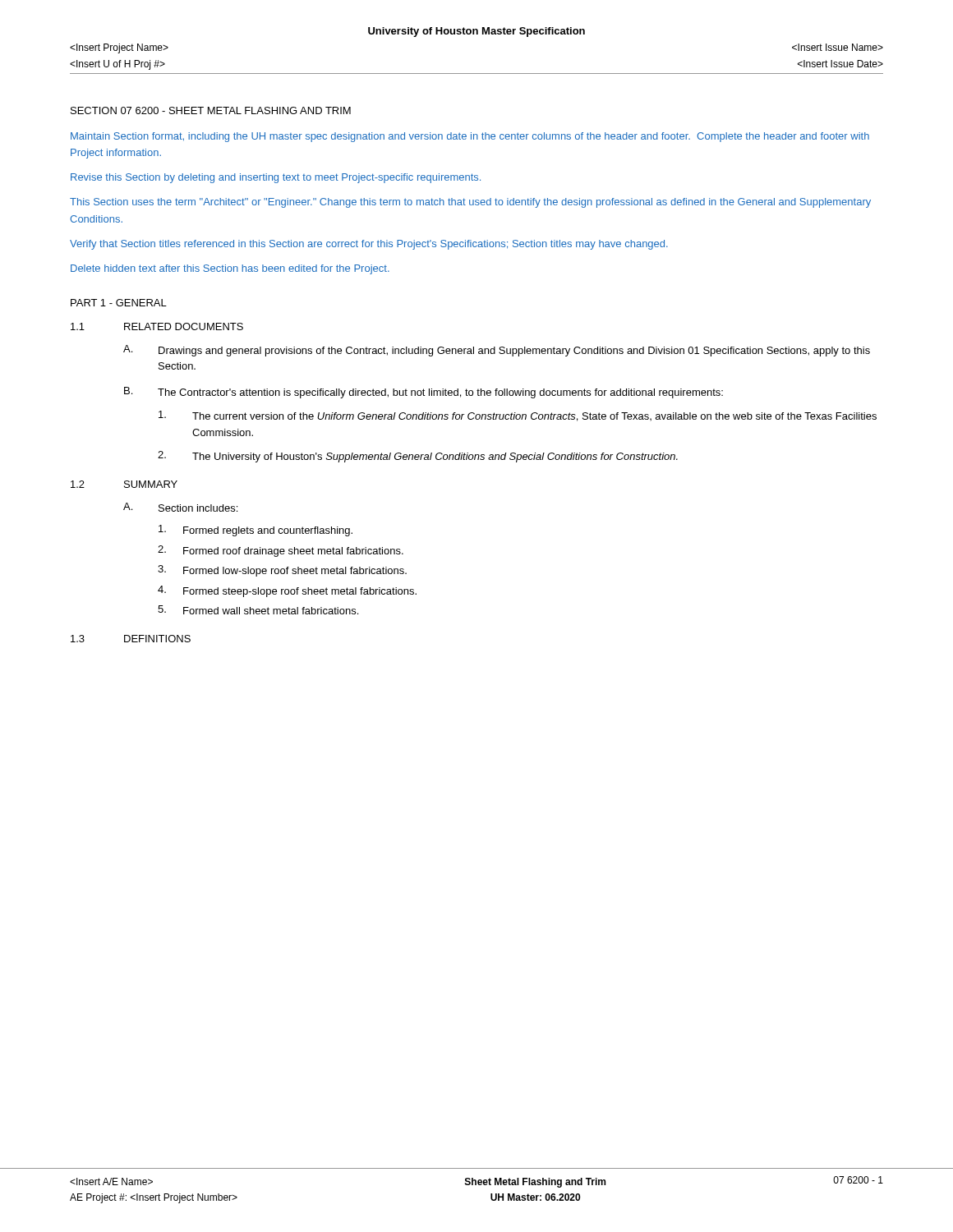
Task: Find the region starting "SECTION 07 6200"
Action: pos(211,111)
